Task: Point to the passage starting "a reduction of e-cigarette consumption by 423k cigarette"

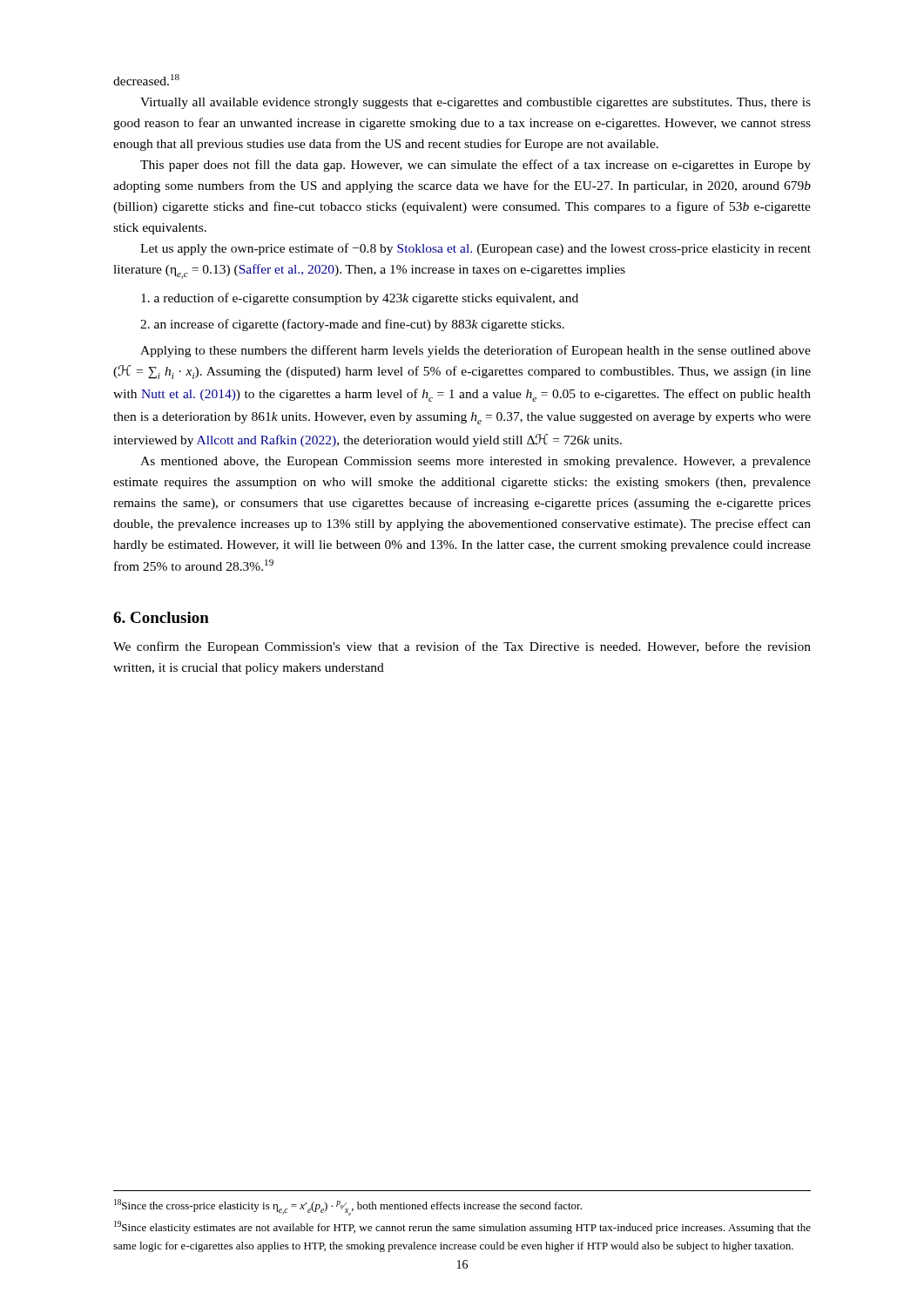Action: click(475, 298)
